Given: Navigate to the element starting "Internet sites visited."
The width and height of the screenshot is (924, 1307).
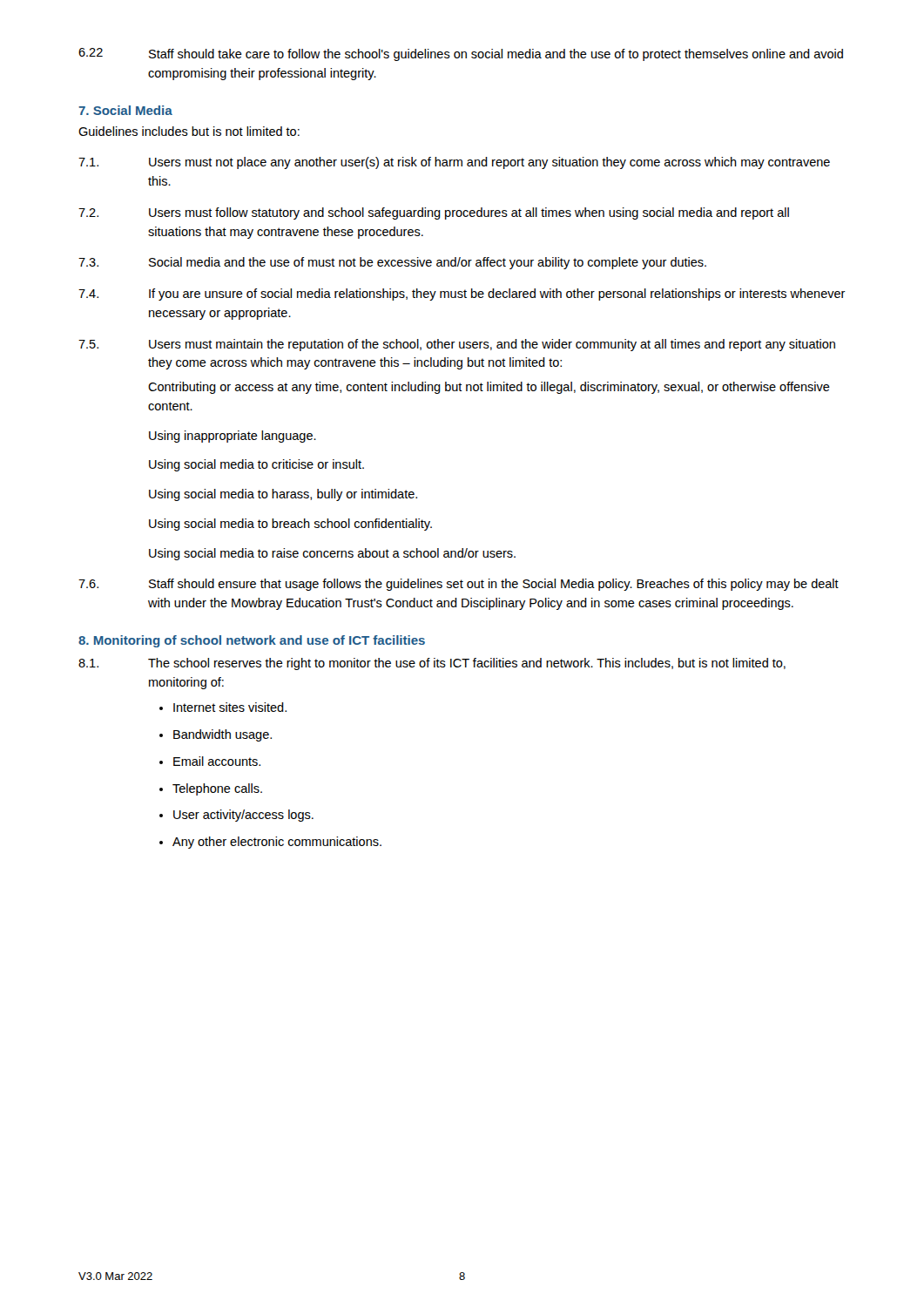Looking at the screenshot, I should pos(230,708).
